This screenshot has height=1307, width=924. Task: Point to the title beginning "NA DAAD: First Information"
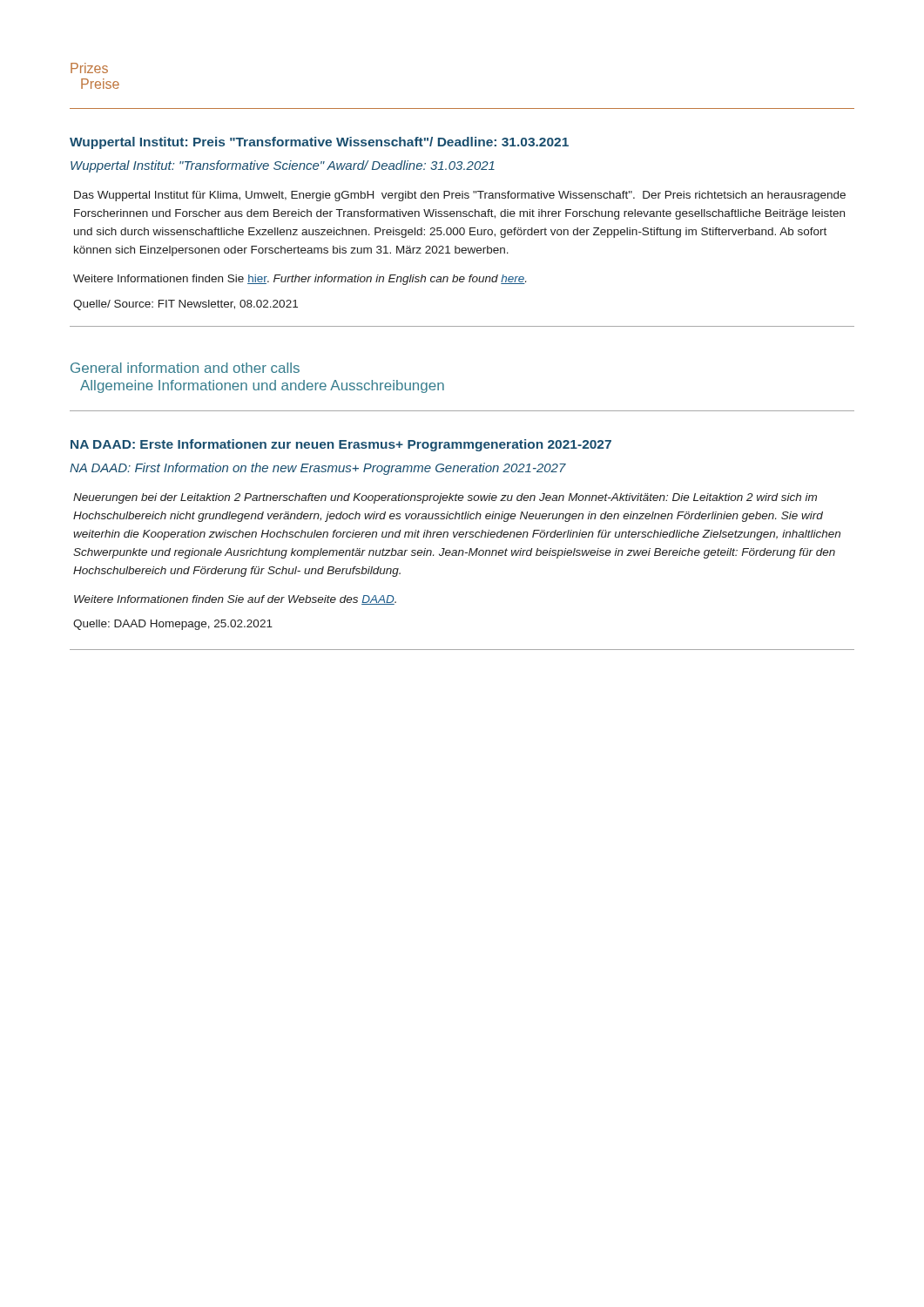click(x=318, y=467)
